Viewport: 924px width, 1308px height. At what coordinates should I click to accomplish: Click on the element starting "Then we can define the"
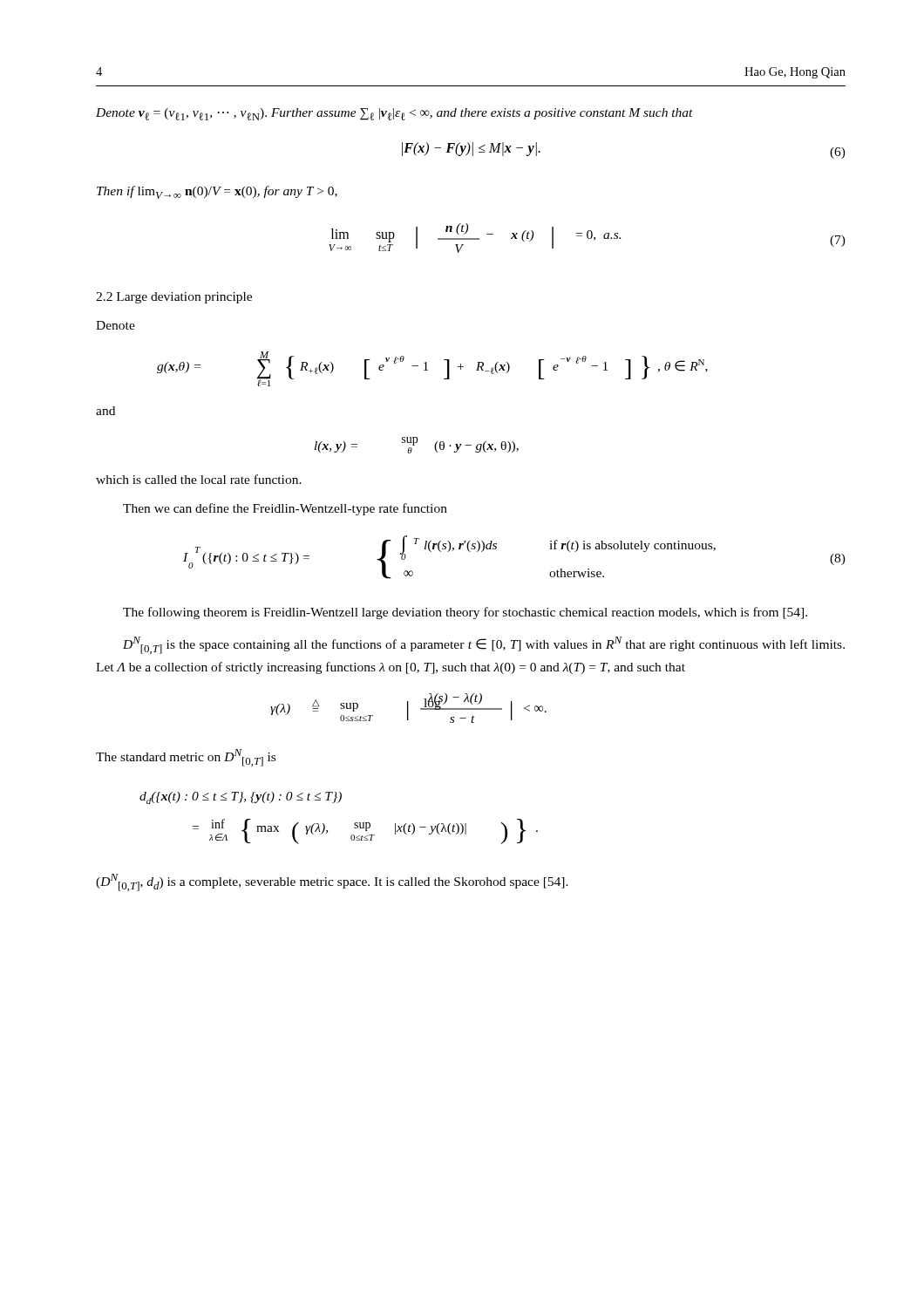point(285,508)
